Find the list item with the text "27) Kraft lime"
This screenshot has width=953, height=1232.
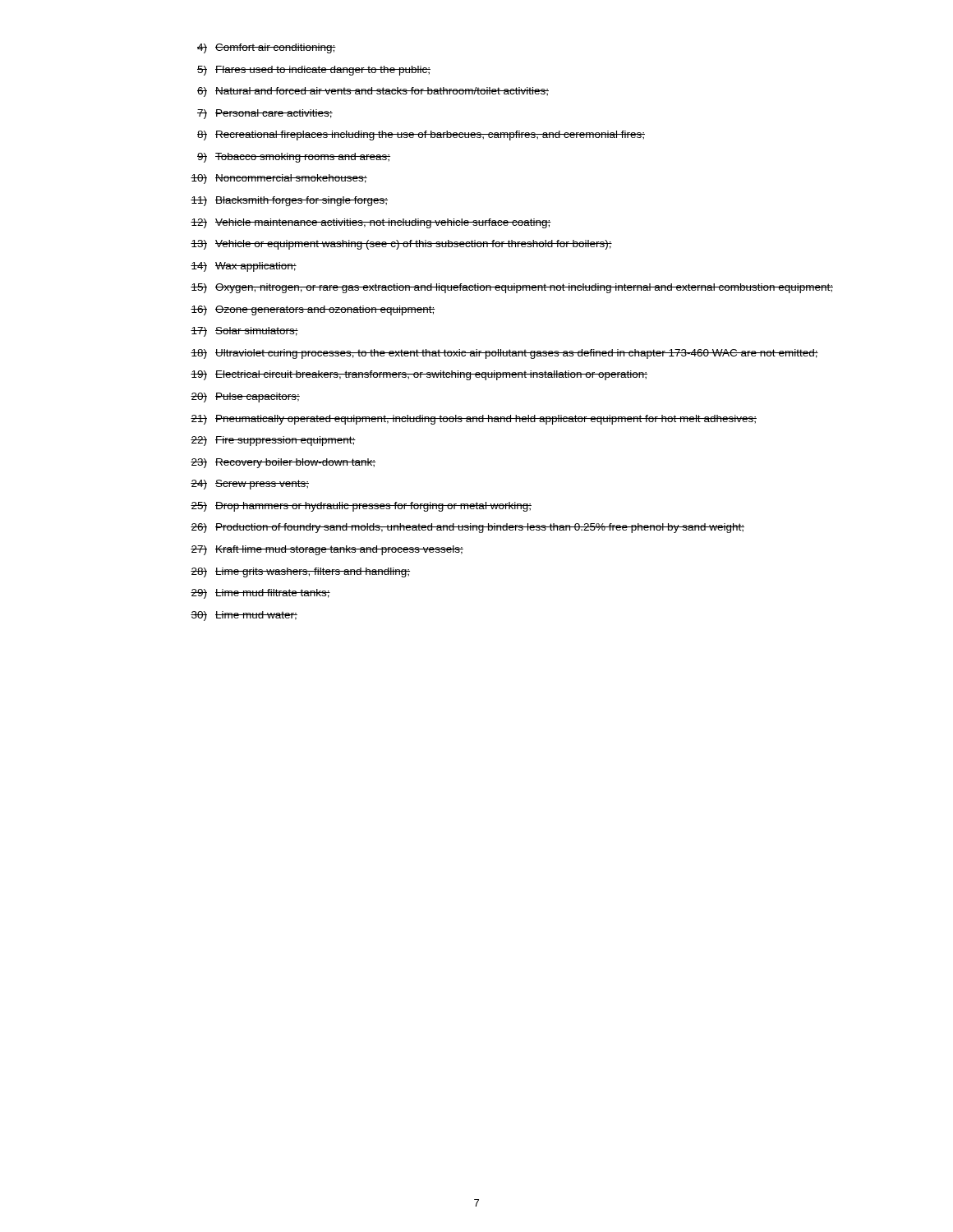[x=327, y=550]
